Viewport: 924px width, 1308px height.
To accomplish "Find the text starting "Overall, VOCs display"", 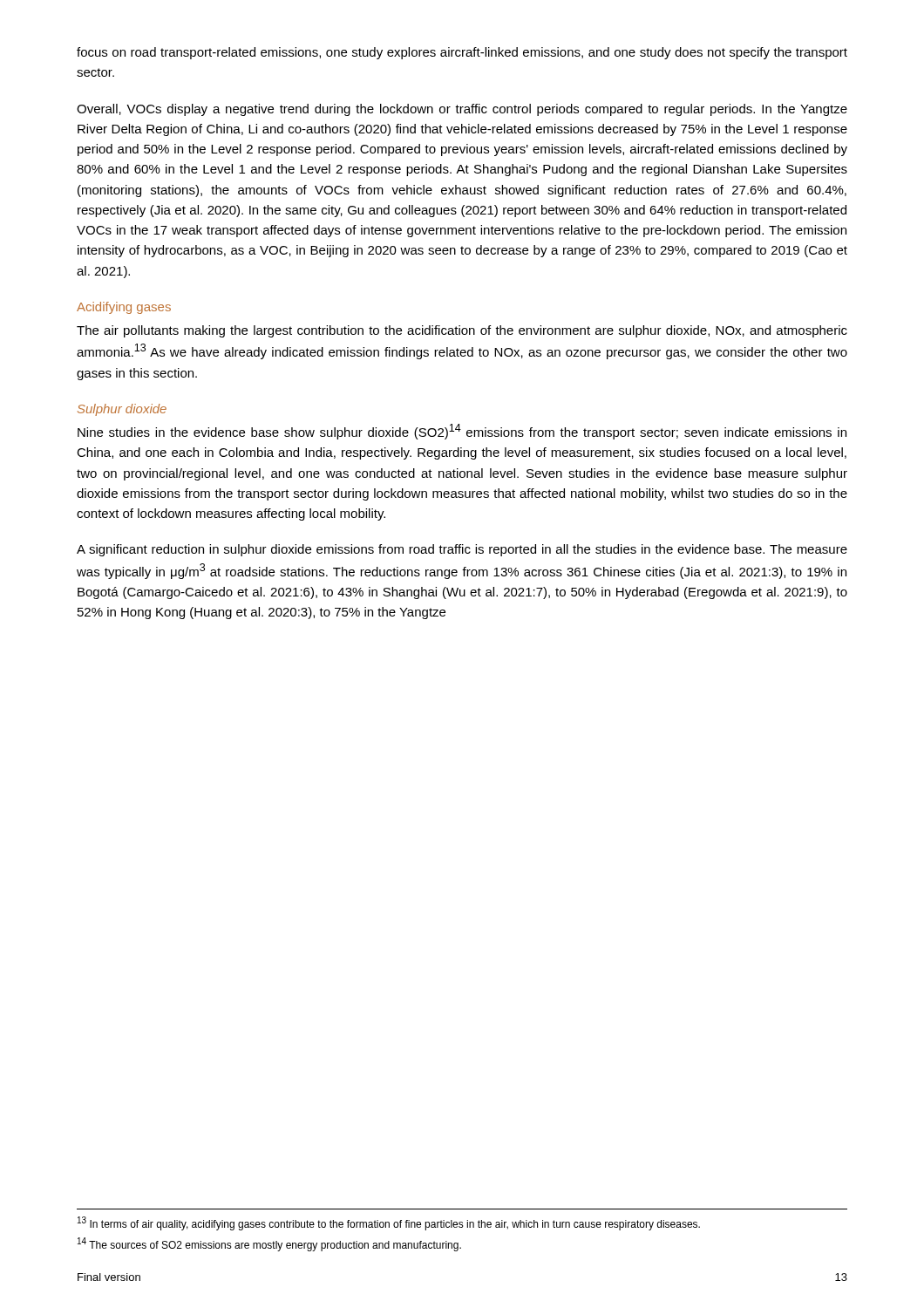I will pyautogui.click(x=462, y=189).
